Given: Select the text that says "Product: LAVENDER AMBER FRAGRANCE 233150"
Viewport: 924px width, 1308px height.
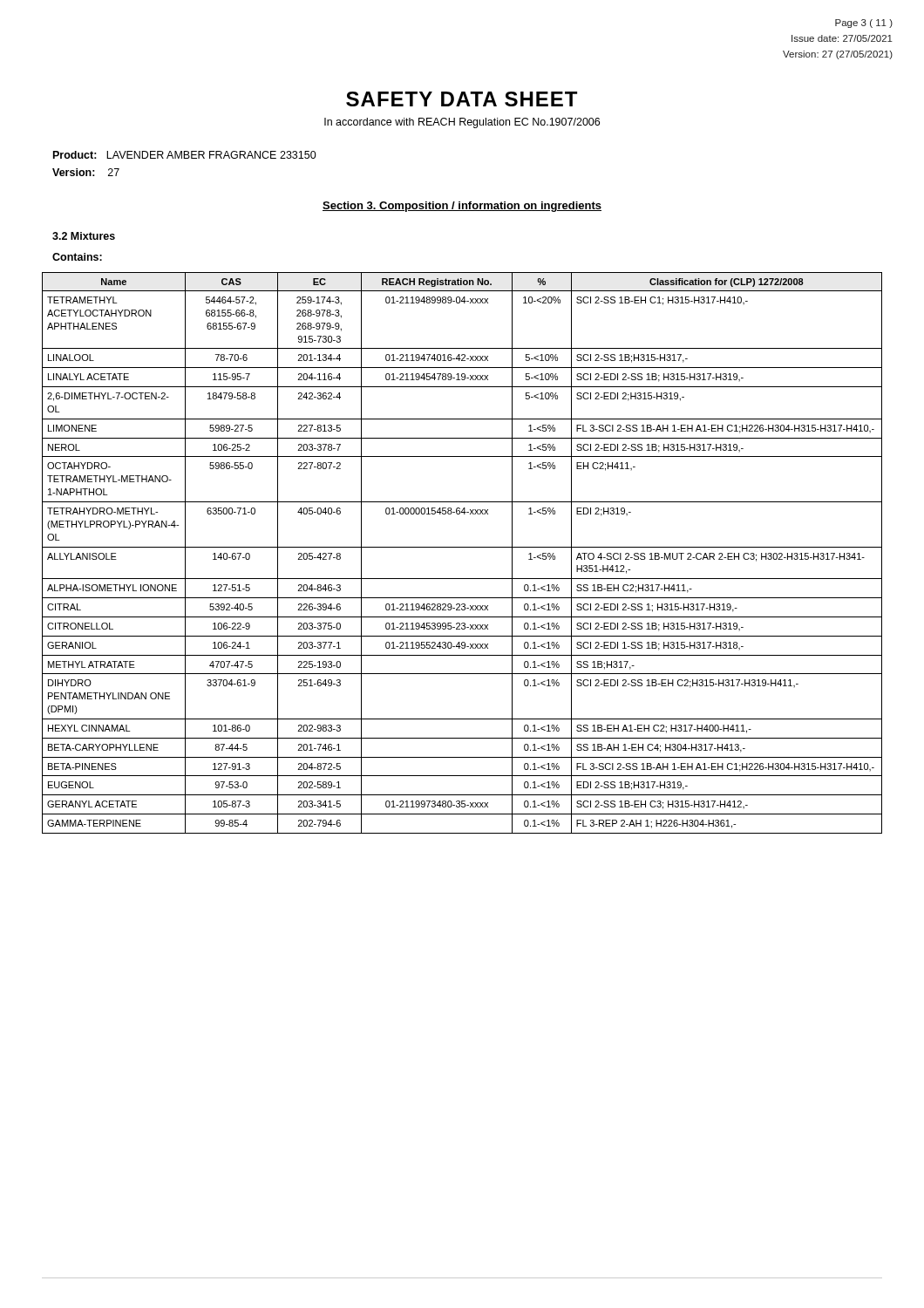Looking at the screenshot, I should tap(184, 155).
